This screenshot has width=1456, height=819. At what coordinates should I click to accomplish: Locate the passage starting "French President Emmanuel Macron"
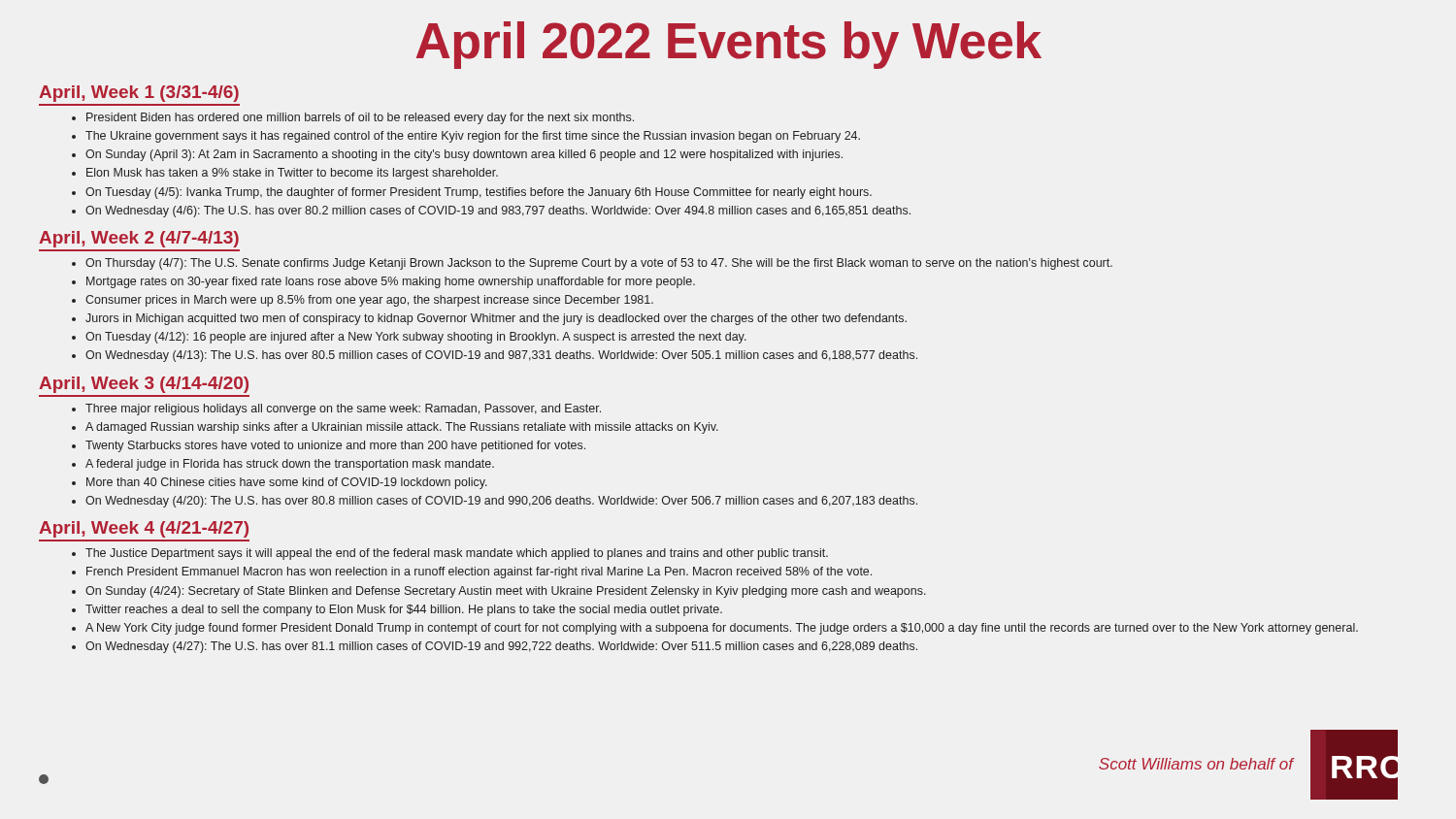coord(479,572)
